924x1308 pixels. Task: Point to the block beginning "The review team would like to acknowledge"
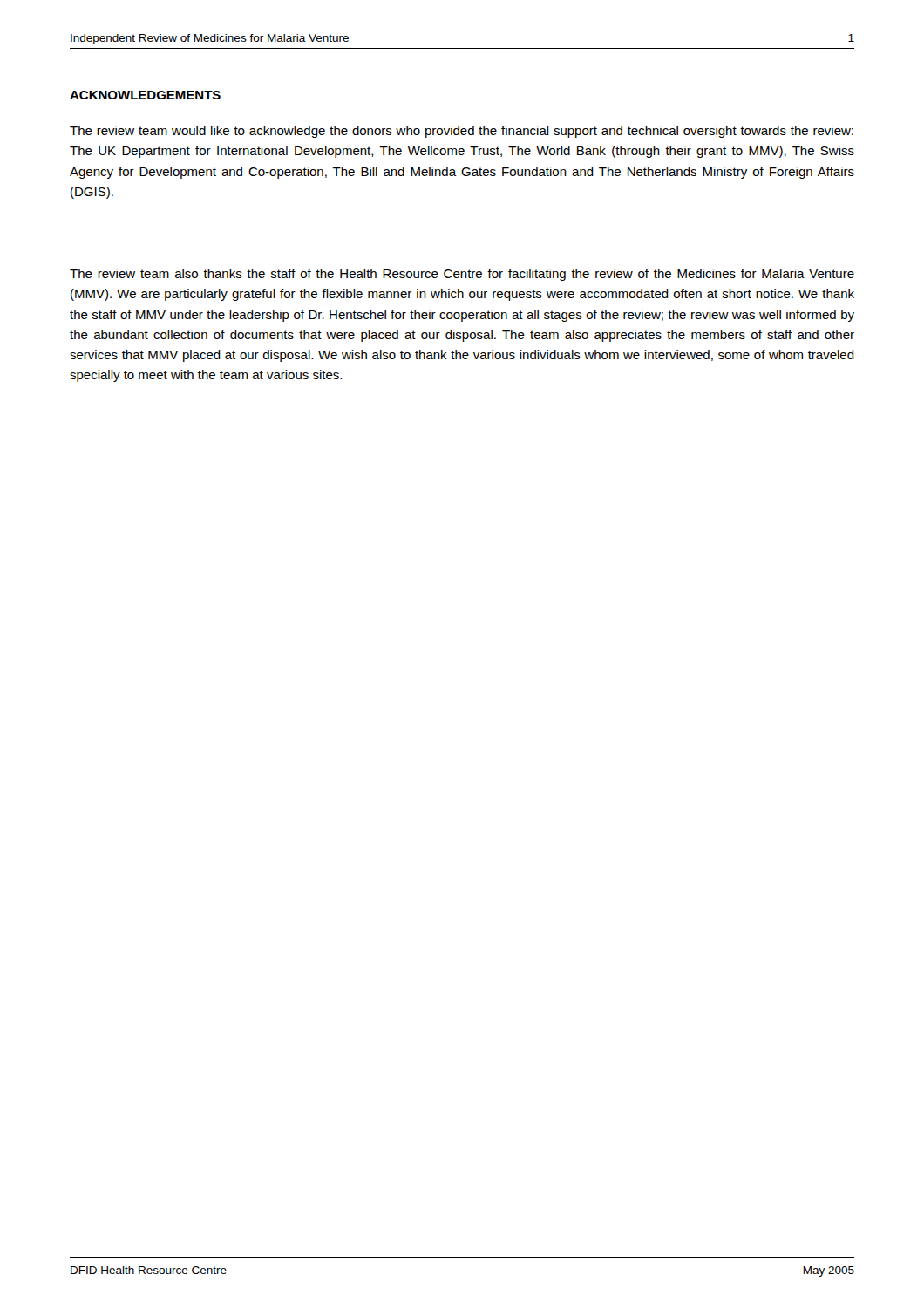[462, 161]
